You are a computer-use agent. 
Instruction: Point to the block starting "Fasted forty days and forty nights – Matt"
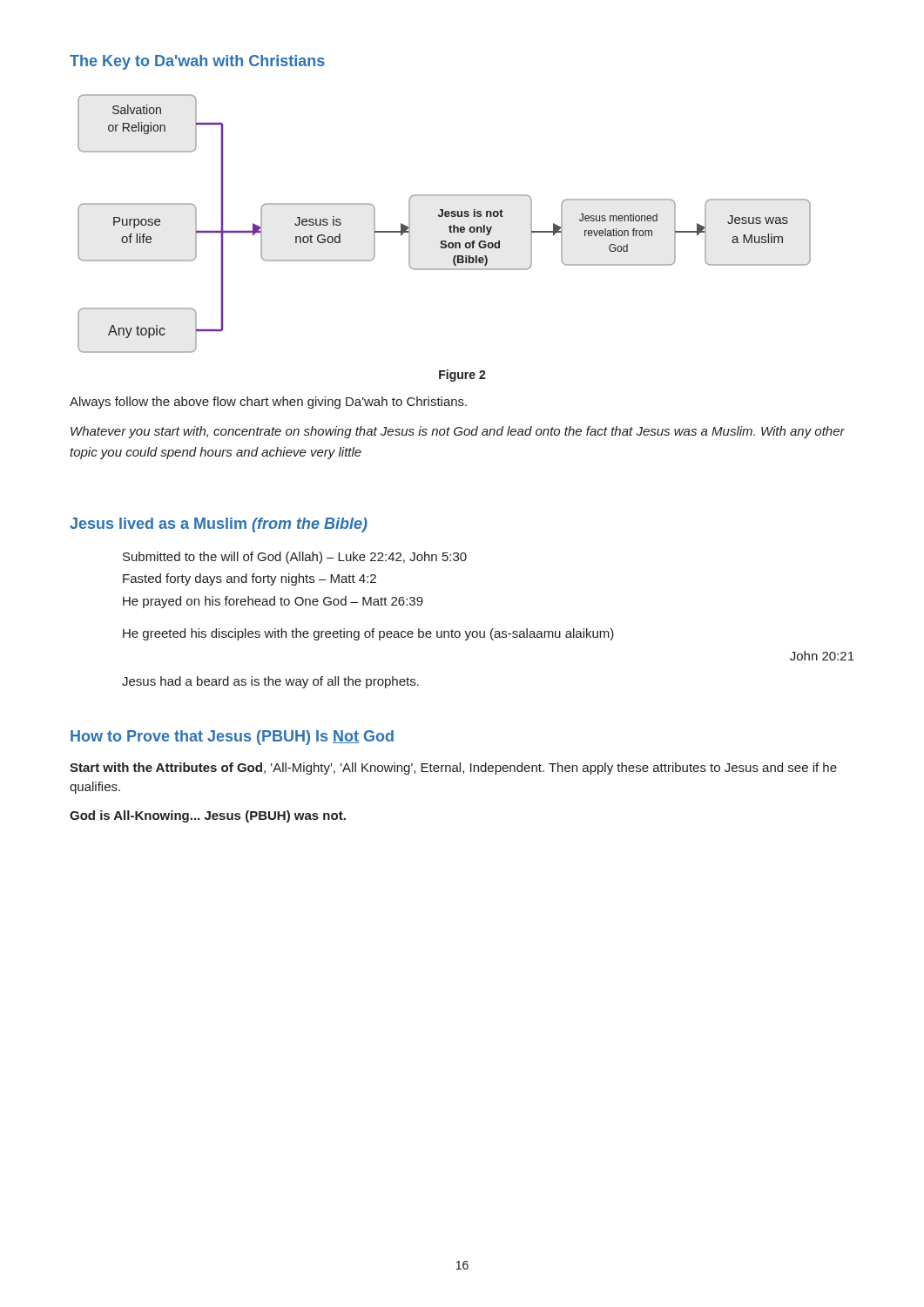coord(249,578)
